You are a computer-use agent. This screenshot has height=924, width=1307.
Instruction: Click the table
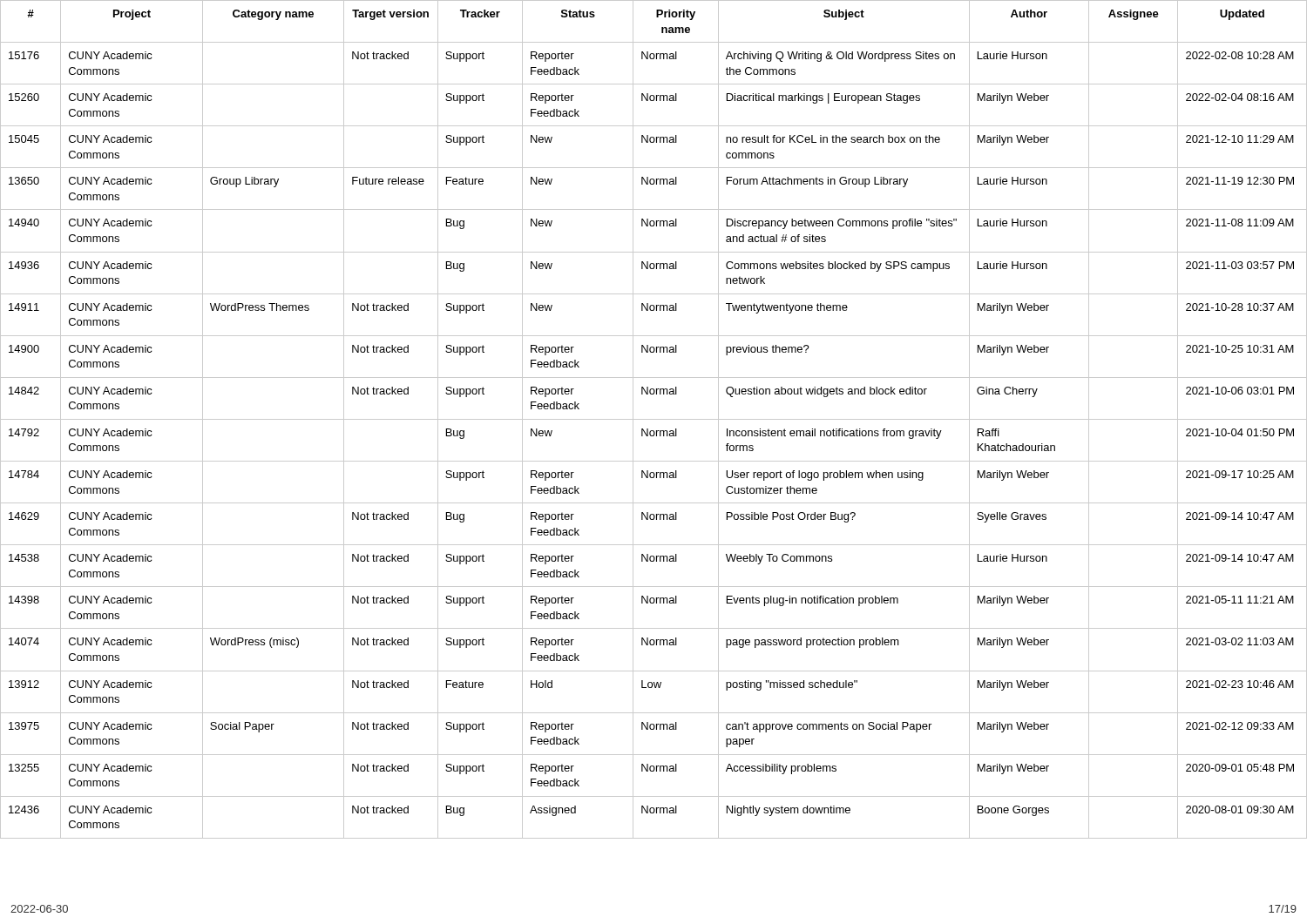(x=654, y=419)
